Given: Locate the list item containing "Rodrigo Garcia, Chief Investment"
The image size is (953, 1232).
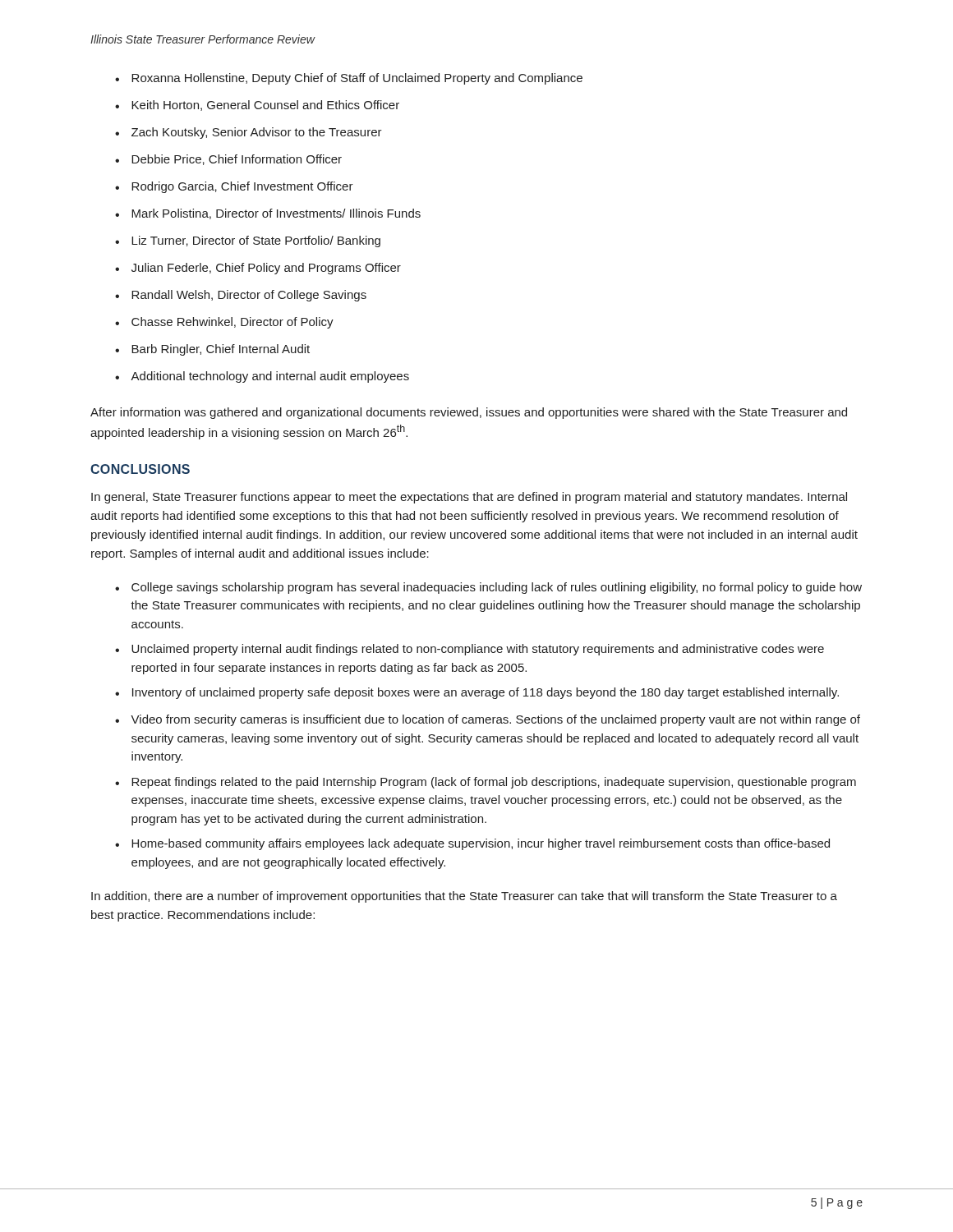Looking at the screenshot, I should (242, 186).
